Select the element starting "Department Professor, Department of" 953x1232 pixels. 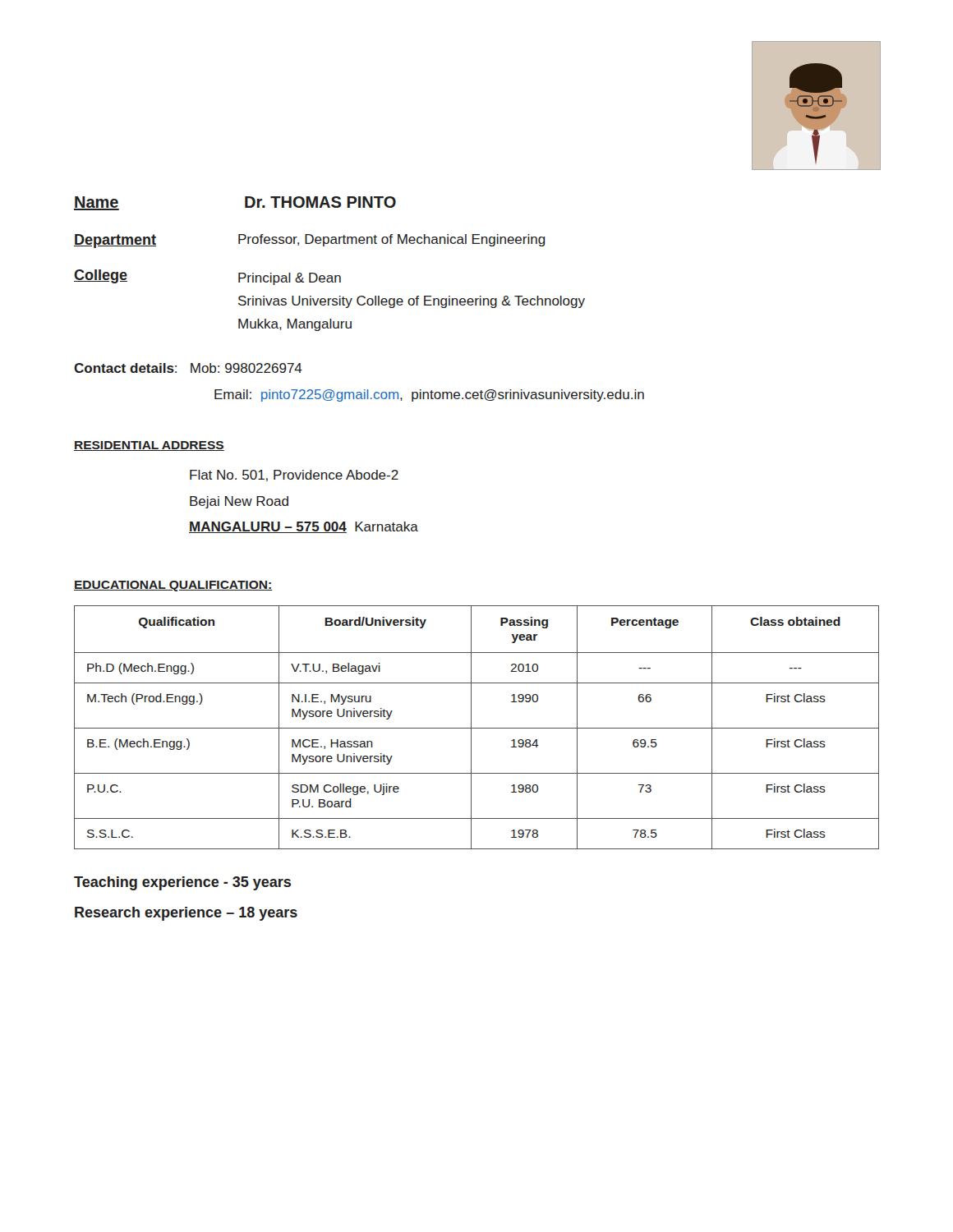coord(310,240)
